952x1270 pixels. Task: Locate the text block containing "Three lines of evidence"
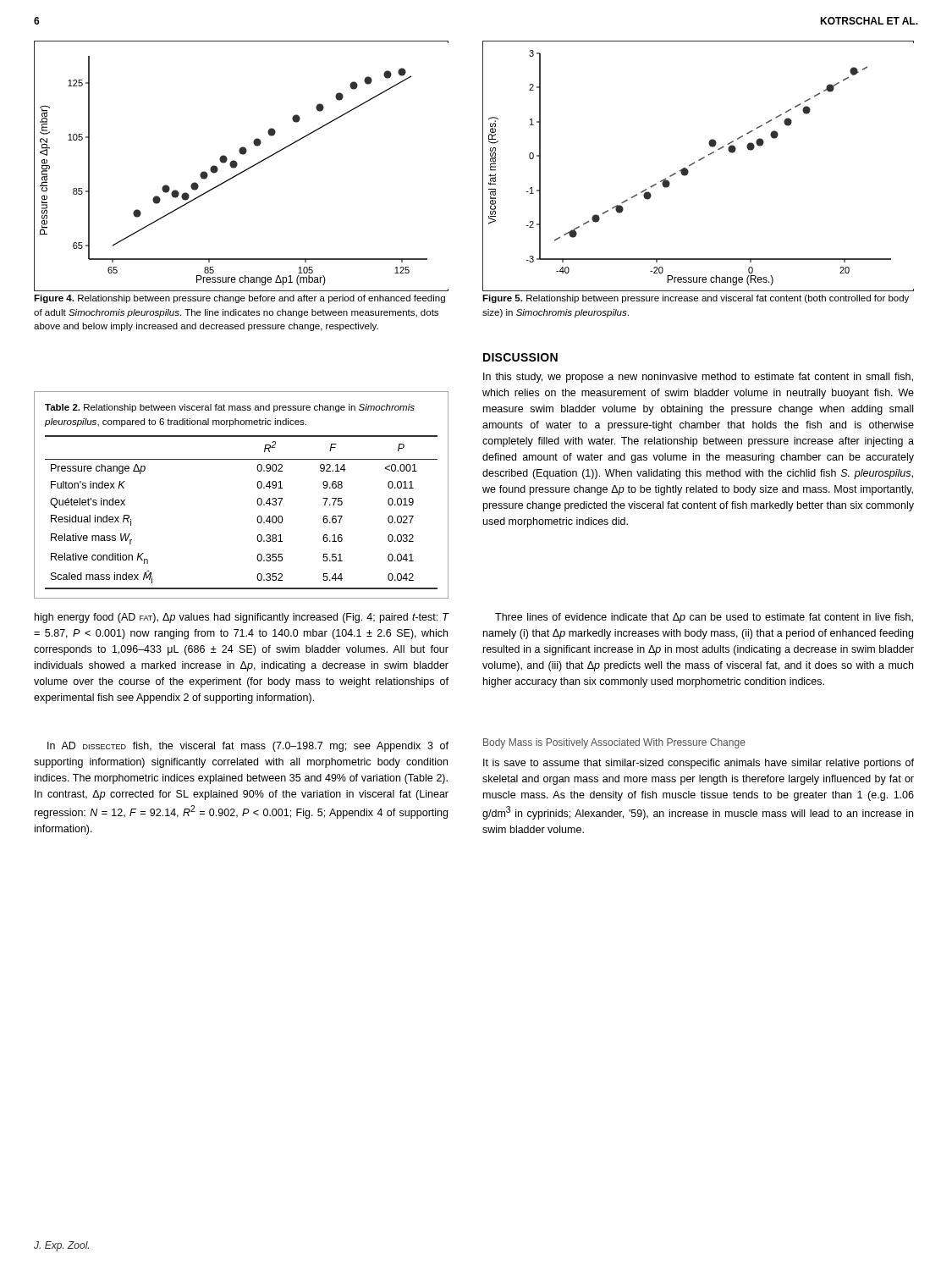pos(698,650)
